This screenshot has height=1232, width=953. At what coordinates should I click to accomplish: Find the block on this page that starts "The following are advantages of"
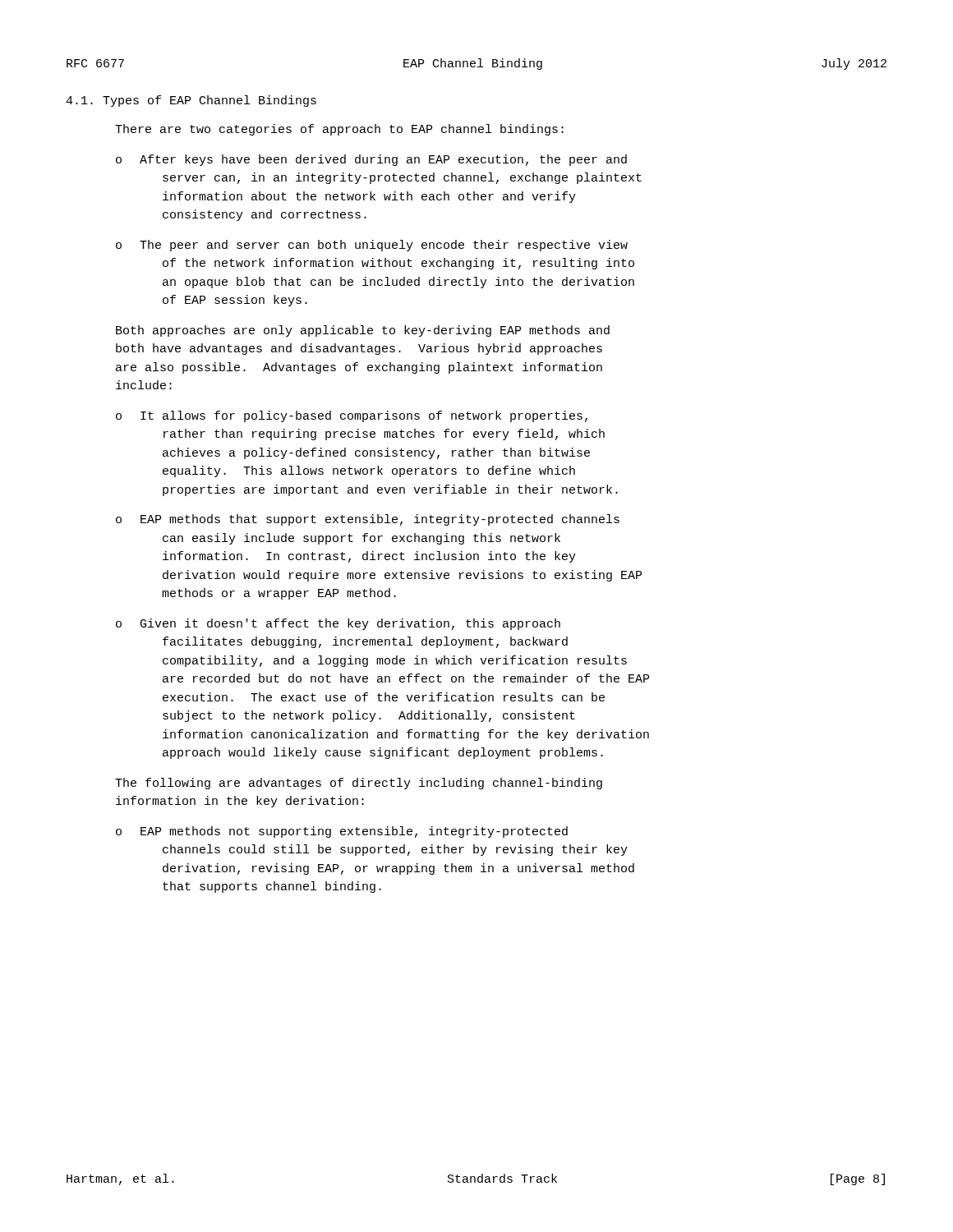359,793
